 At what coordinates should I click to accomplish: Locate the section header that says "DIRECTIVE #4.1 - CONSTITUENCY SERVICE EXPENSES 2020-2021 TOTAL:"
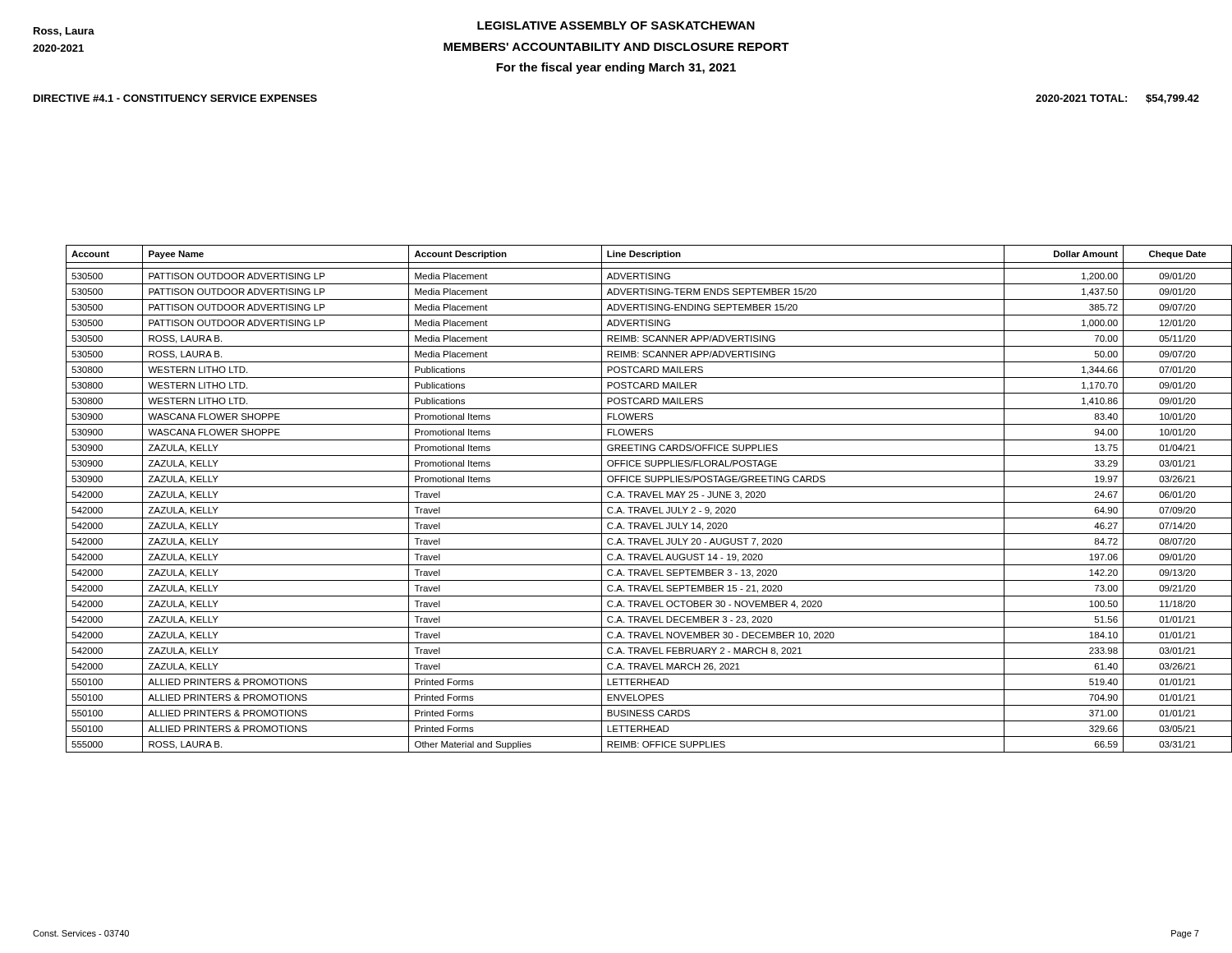click(x=170, y=99)
